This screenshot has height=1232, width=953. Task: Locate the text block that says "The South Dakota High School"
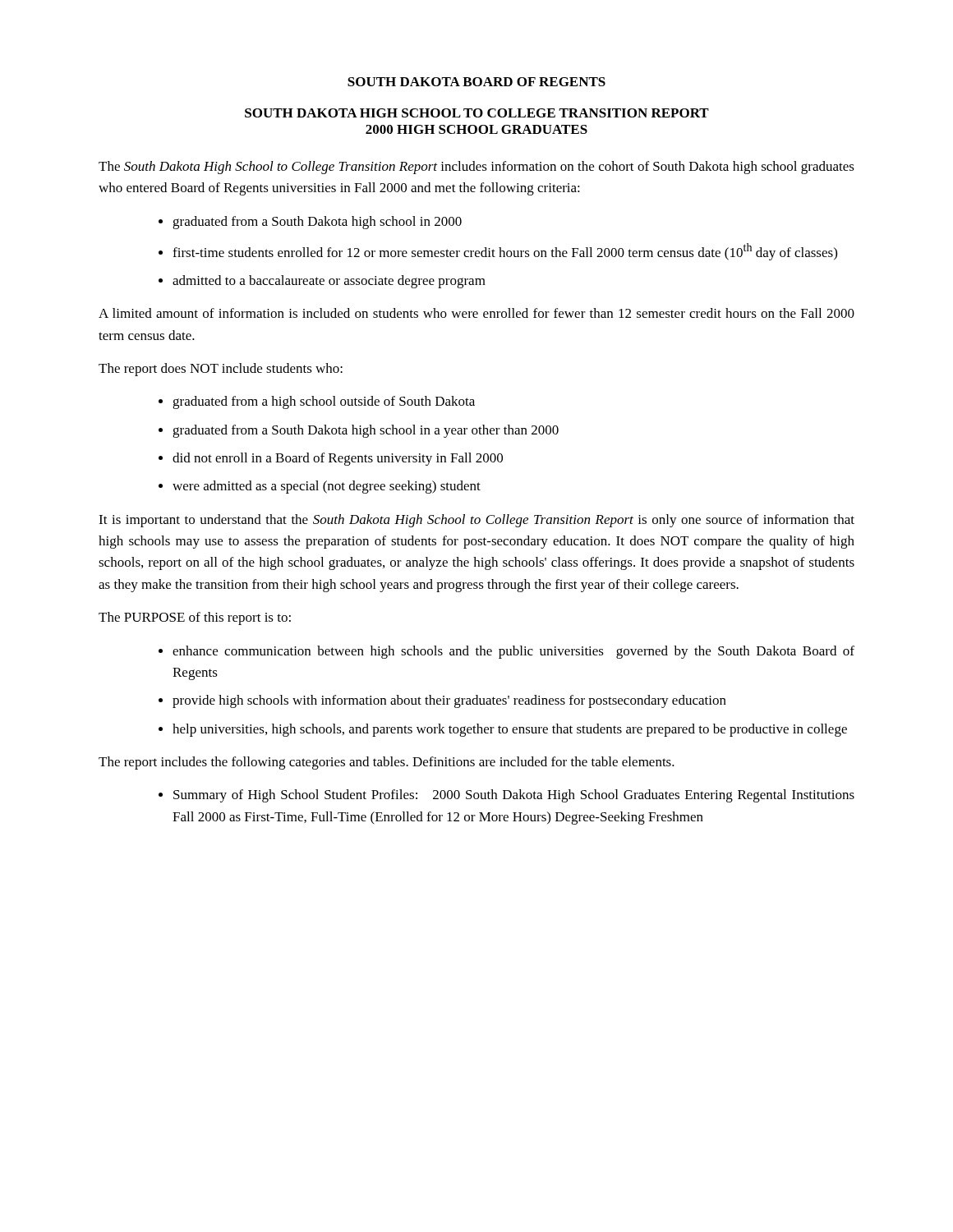tap(476, 178)
